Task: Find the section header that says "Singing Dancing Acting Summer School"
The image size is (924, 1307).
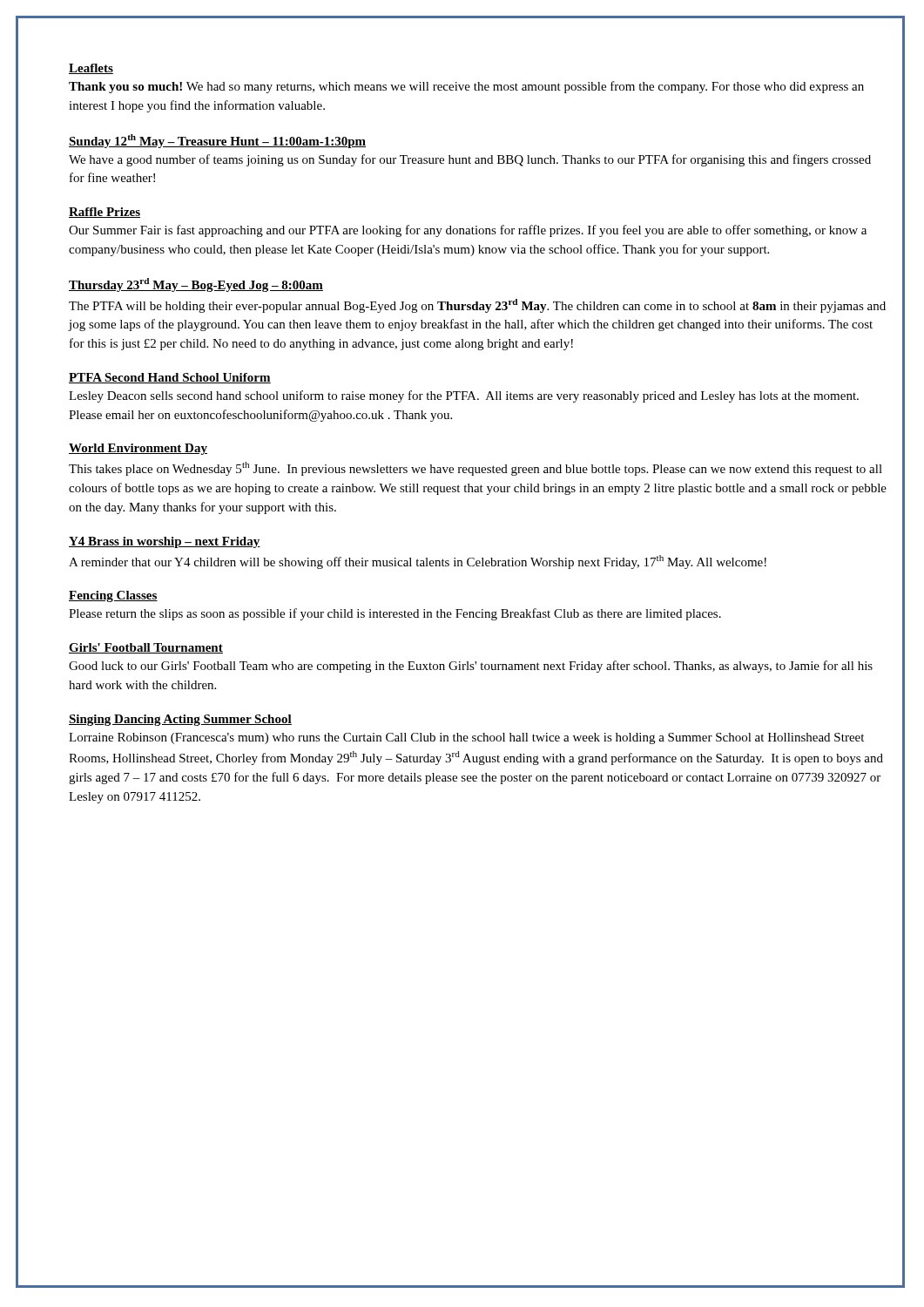Action: 180,718
